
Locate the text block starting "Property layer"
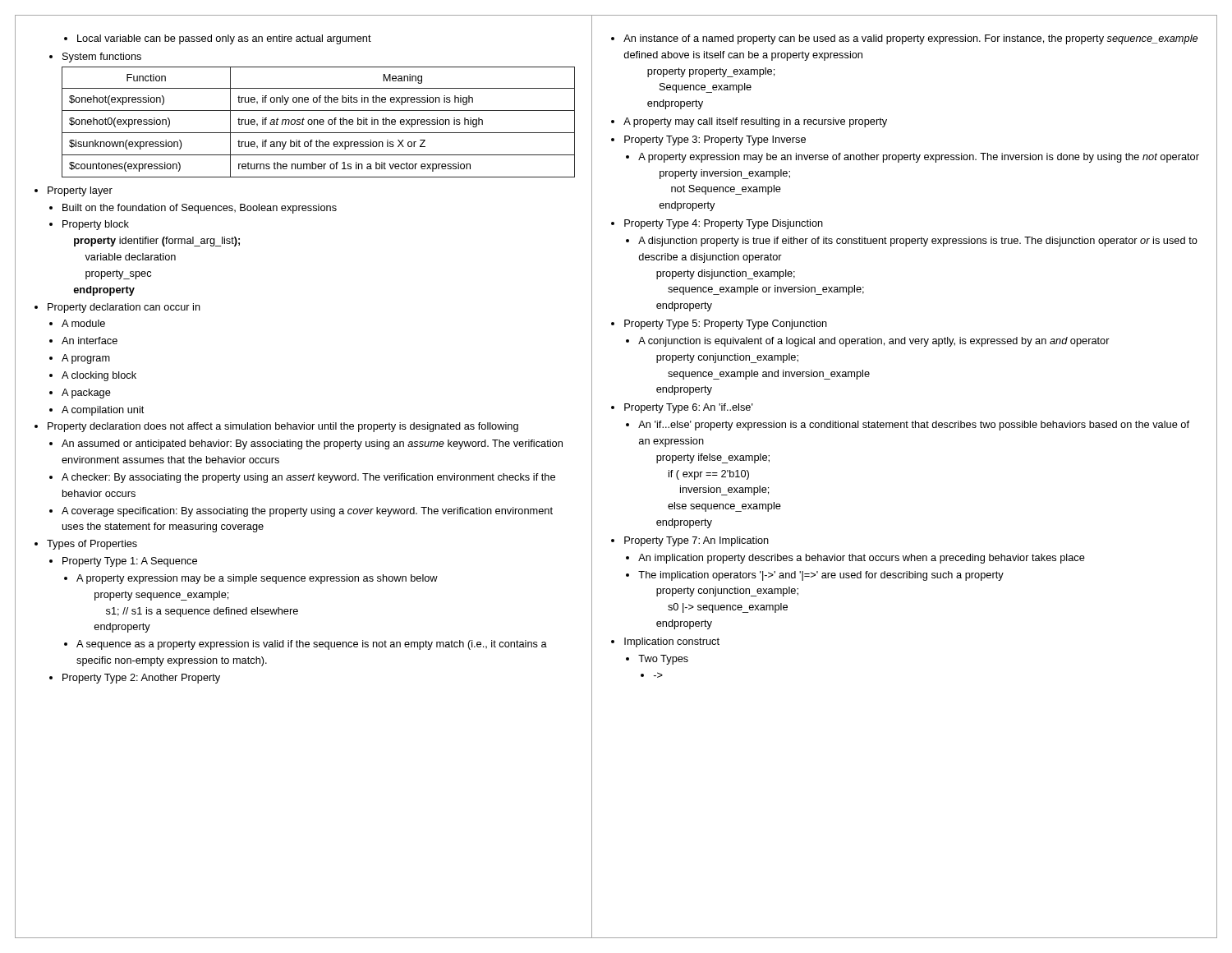[x=74, y=191]
